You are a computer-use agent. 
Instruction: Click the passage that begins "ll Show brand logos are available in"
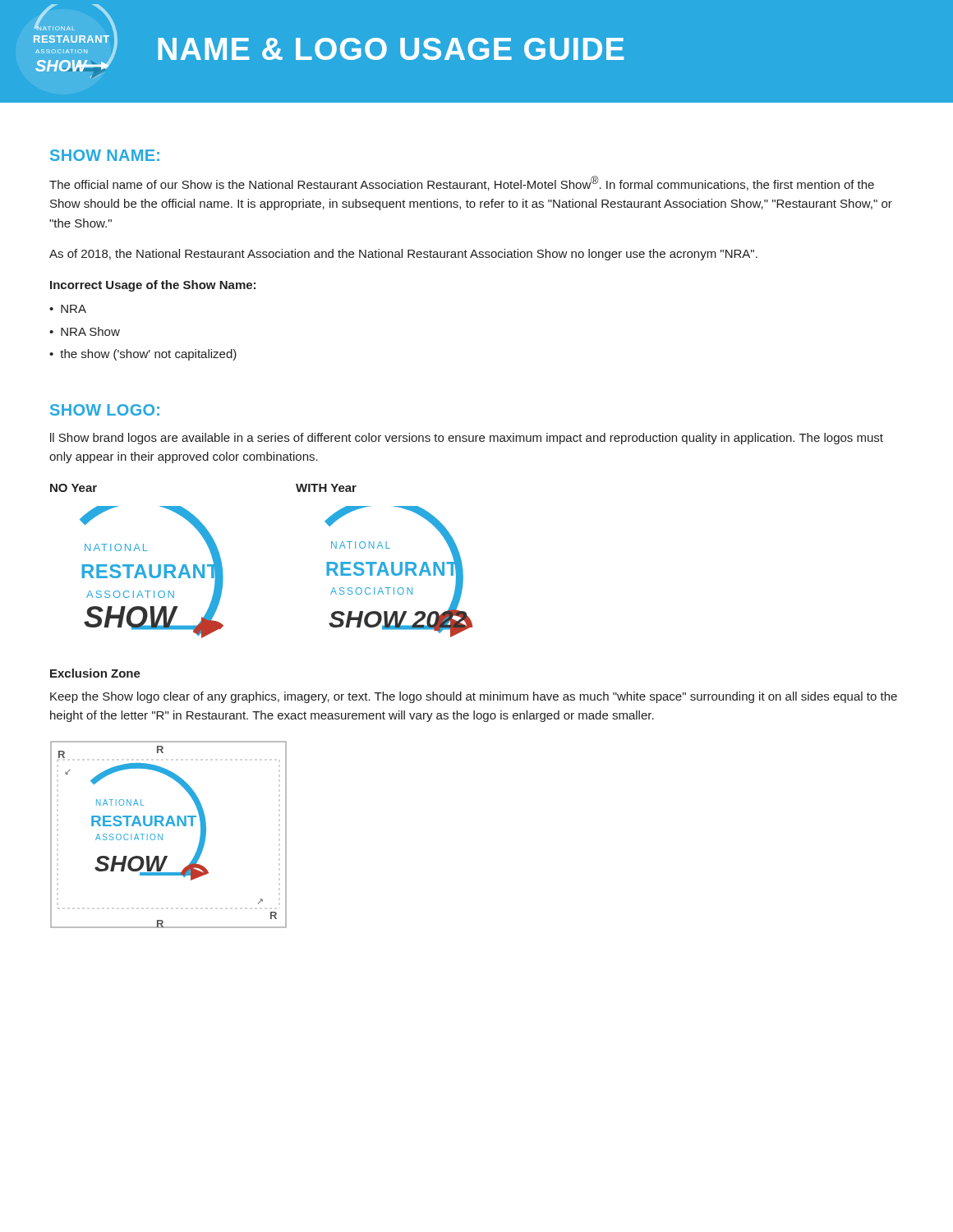[x=466, y=446]
